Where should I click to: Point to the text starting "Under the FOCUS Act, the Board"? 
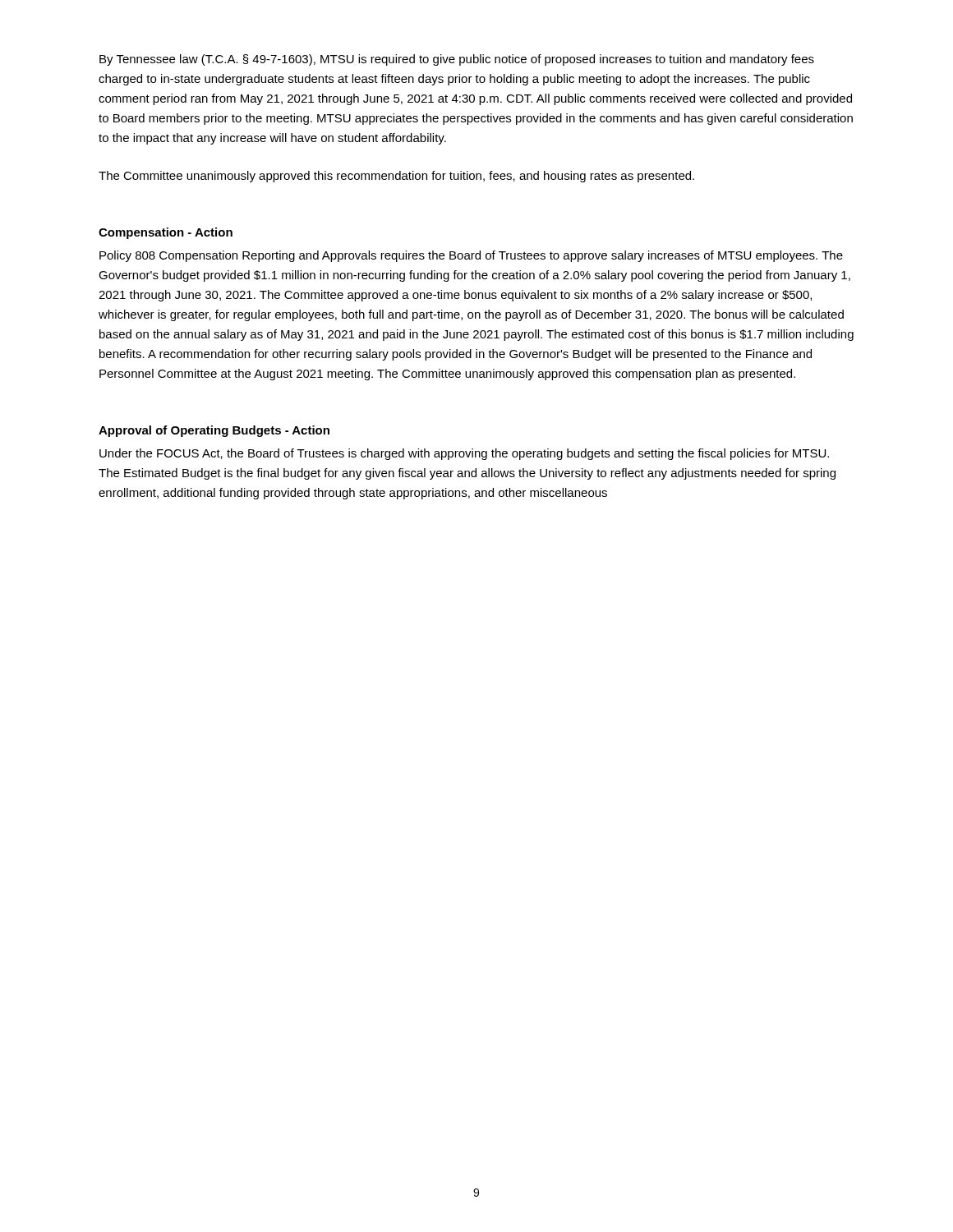467,473
